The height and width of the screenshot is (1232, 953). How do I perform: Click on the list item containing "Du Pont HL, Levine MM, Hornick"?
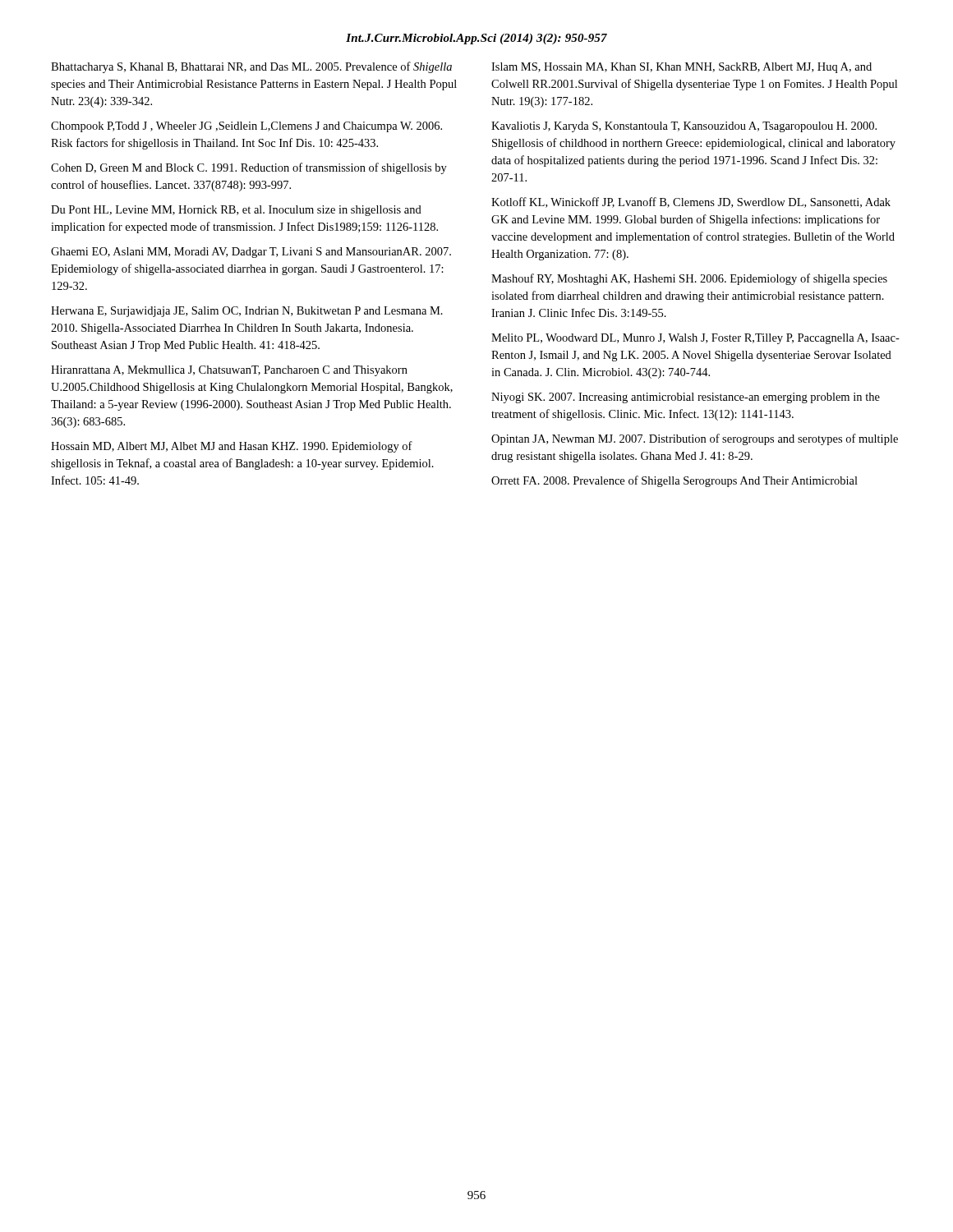245,218
